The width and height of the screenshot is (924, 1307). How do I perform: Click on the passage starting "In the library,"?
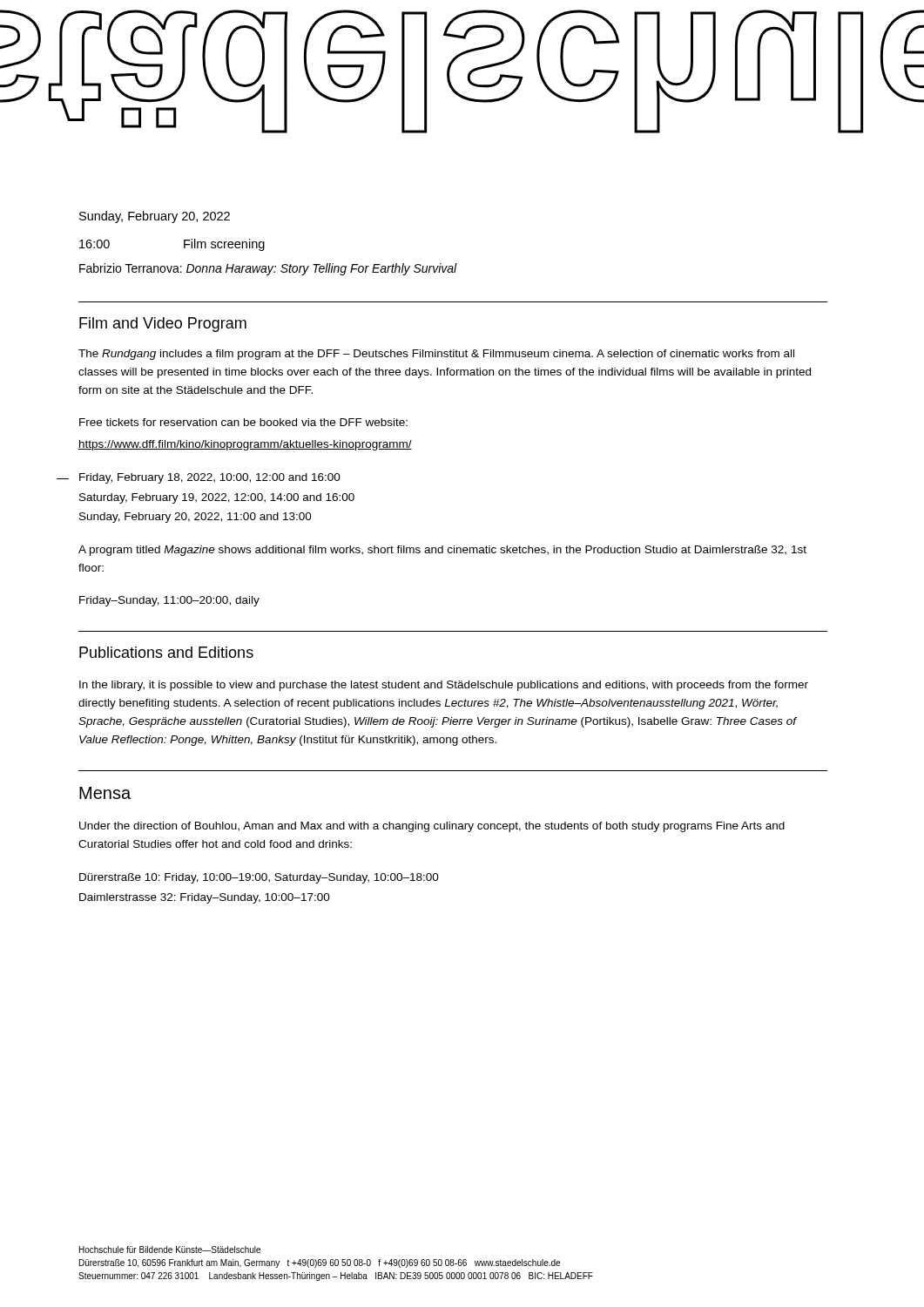[443, 712]
